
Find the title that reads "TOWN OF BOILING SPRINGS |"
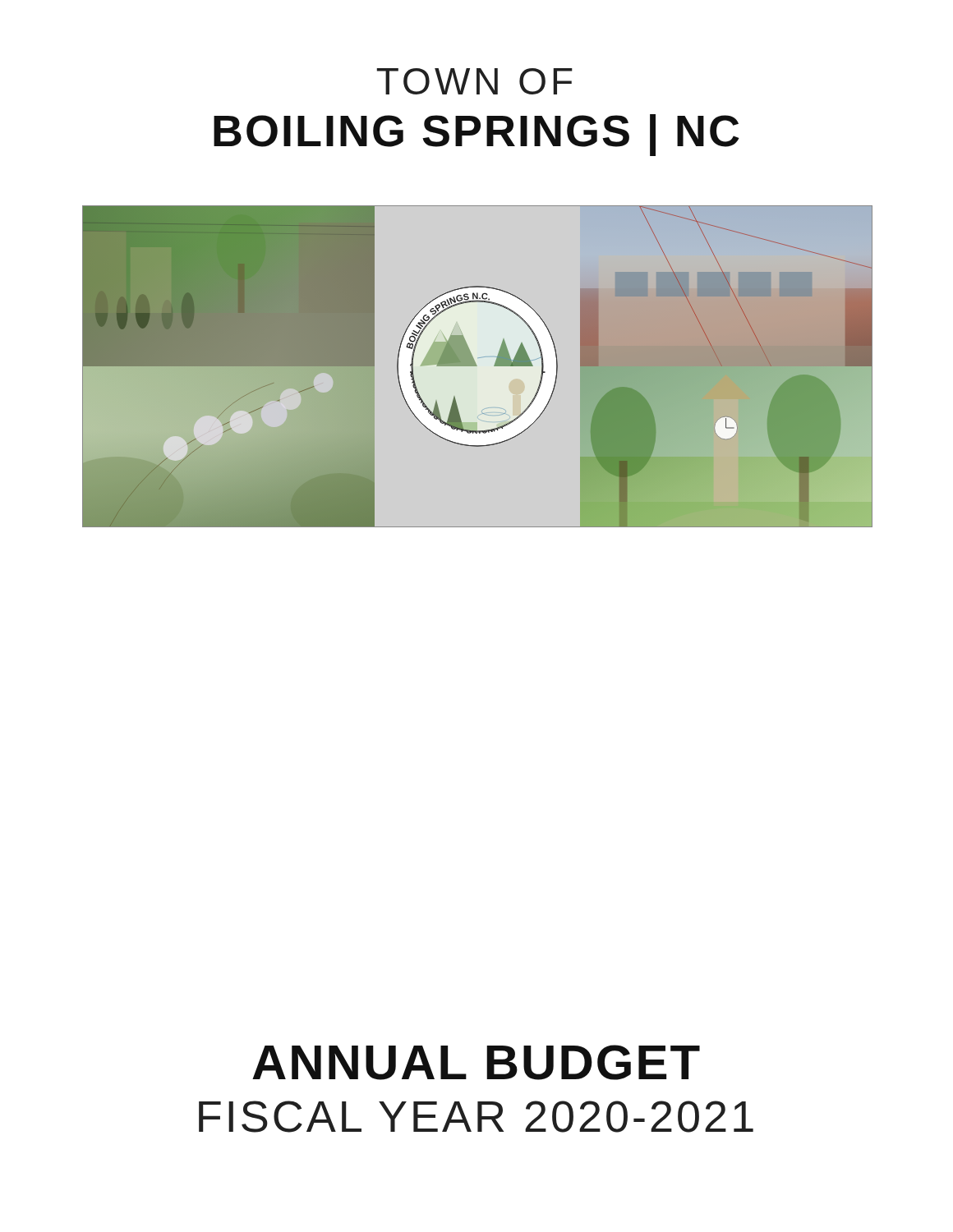[x=476, y=108]
